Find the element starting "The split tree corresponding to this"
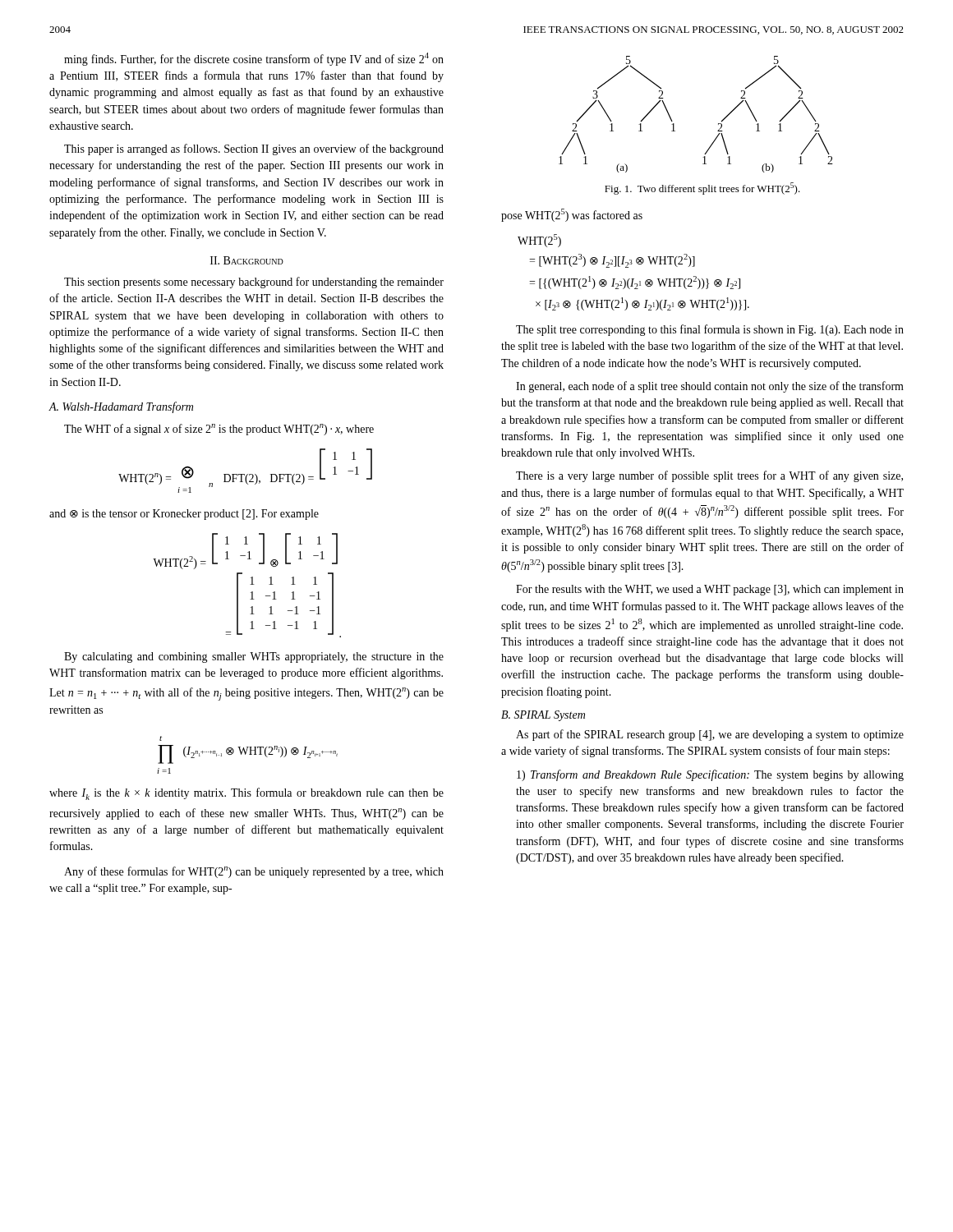Viewport: 953px width, 1232px height. pyautogui.click(x=702, y=511)
